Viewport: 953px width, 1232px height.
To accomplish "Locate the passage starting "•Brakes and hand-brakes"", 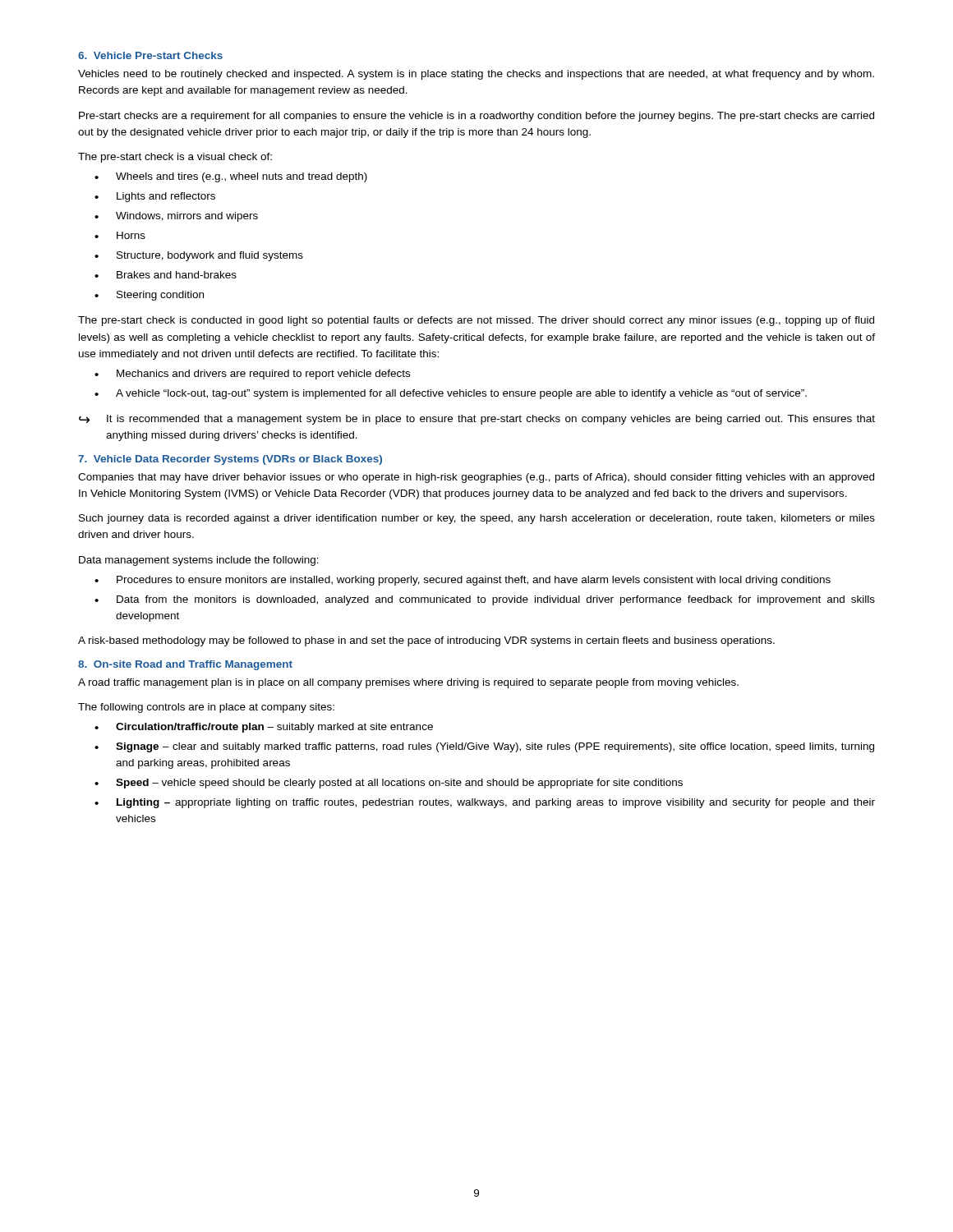I will tap(166, 275).
